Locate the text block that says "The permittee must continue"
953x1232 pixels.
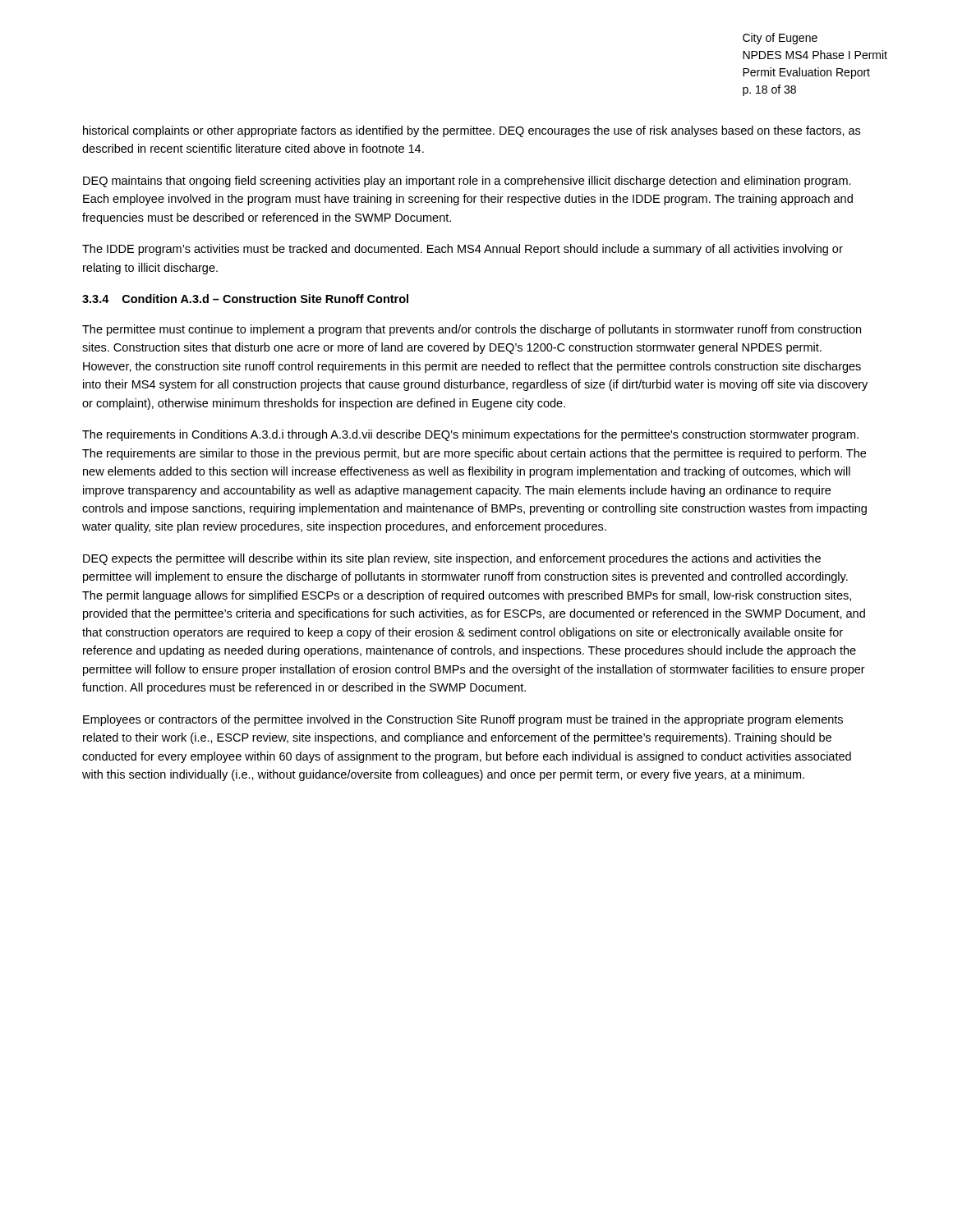coord(475,366)
